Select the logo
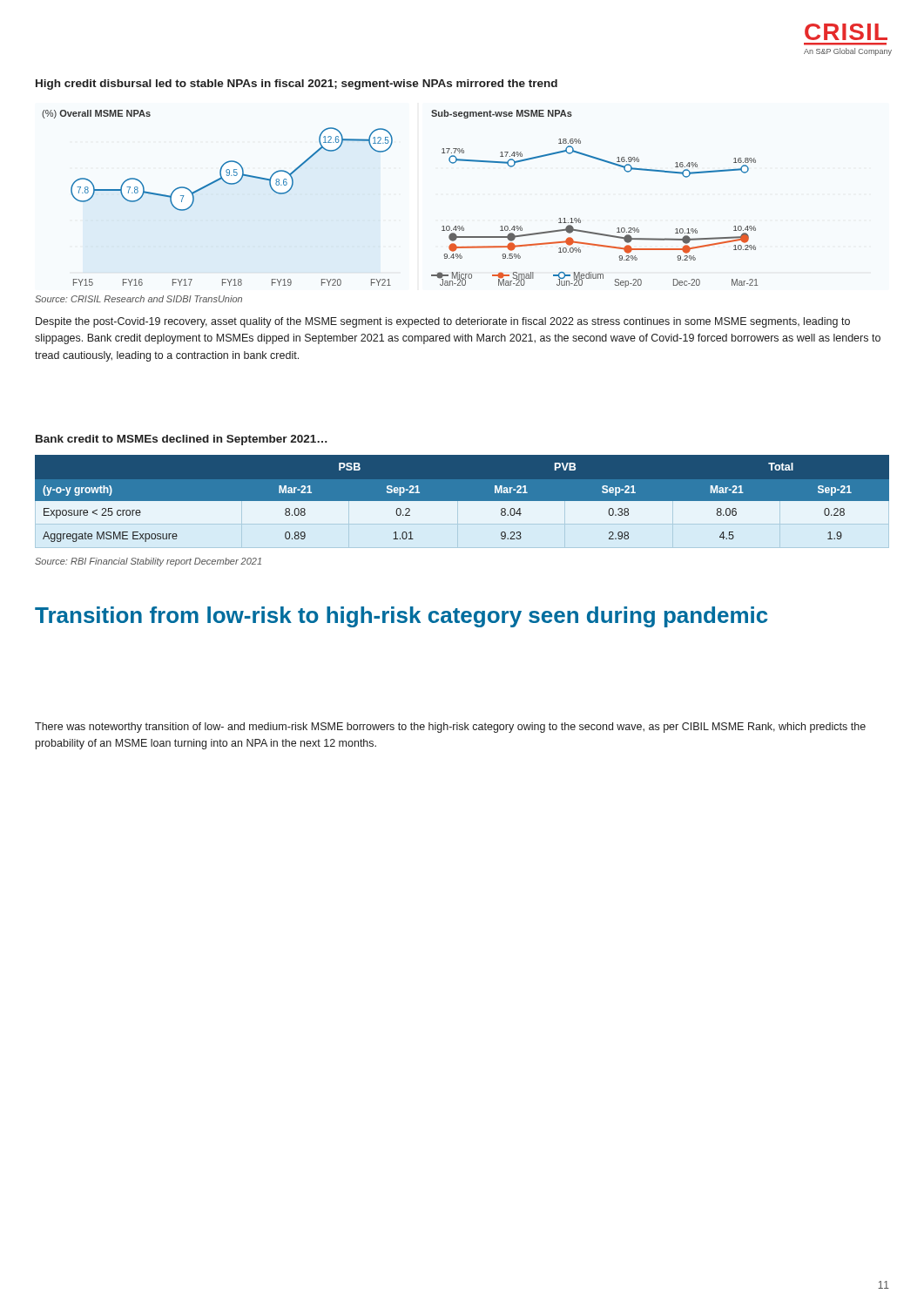The image size is (924, 1307). click(x=852, y=37)
